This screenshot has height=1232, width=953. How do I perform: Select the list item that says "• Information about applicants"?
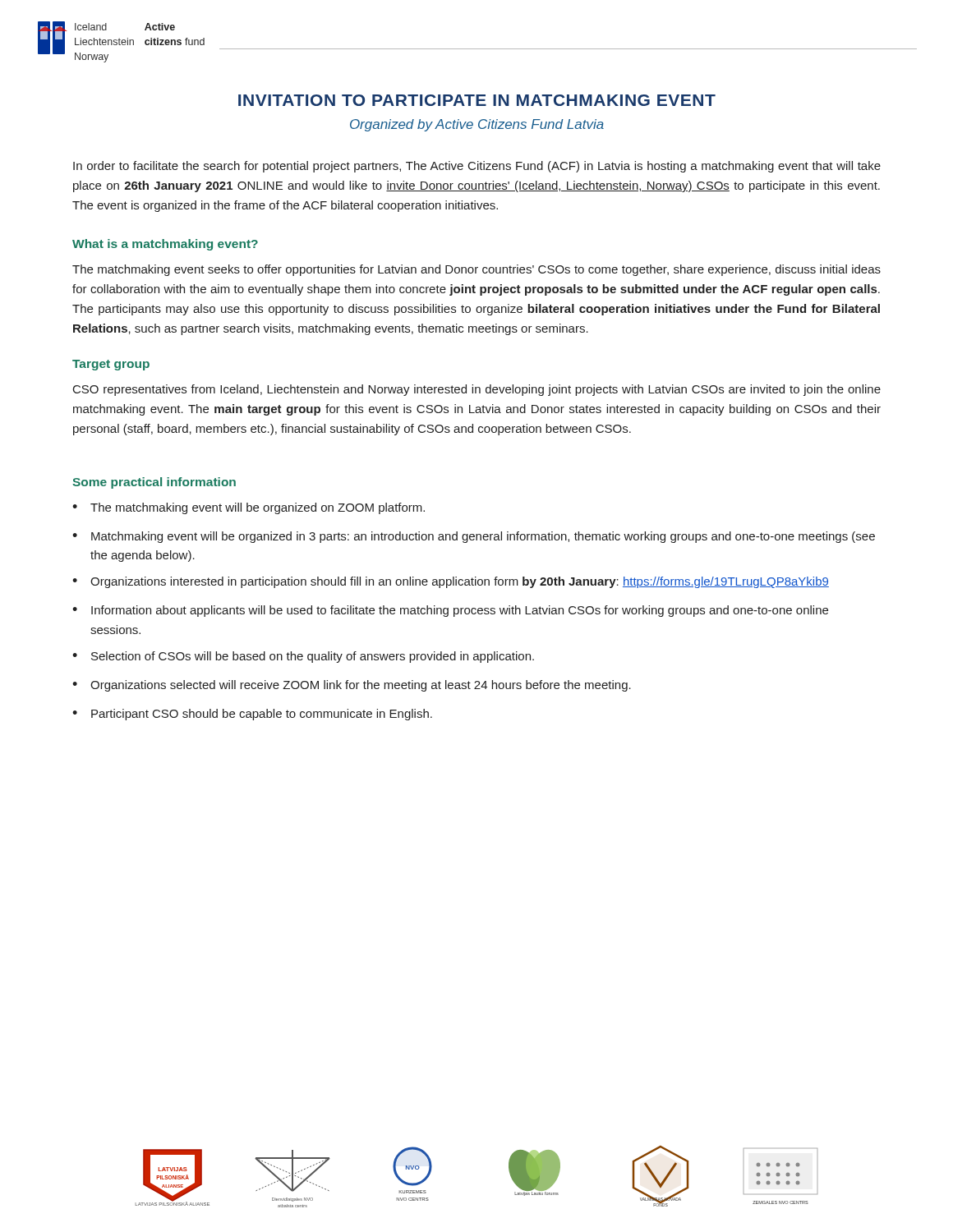pos(476,620)
